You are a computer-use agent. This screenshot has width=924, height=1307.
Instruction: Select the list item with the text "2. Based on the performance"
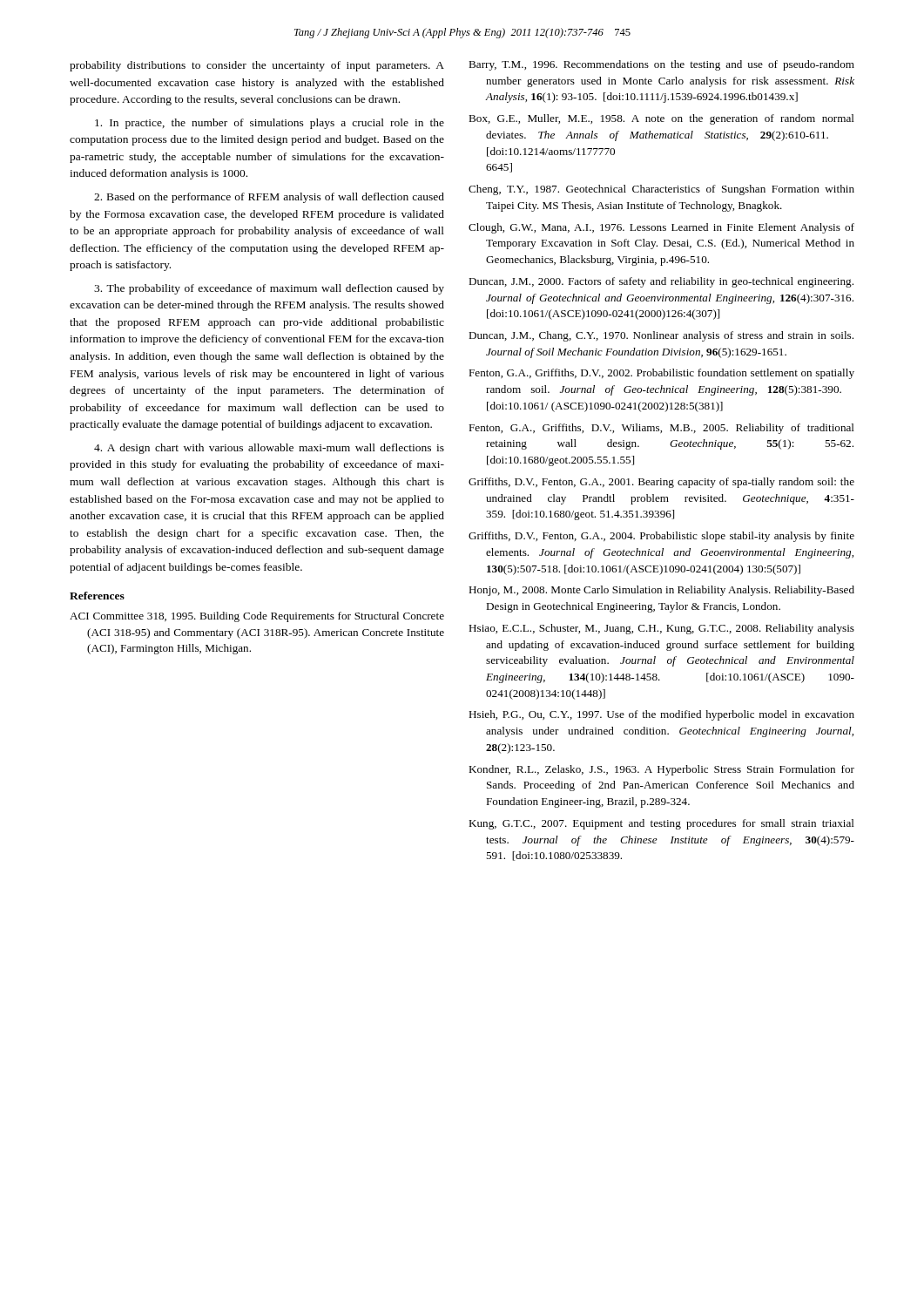[x=257, y=231]
